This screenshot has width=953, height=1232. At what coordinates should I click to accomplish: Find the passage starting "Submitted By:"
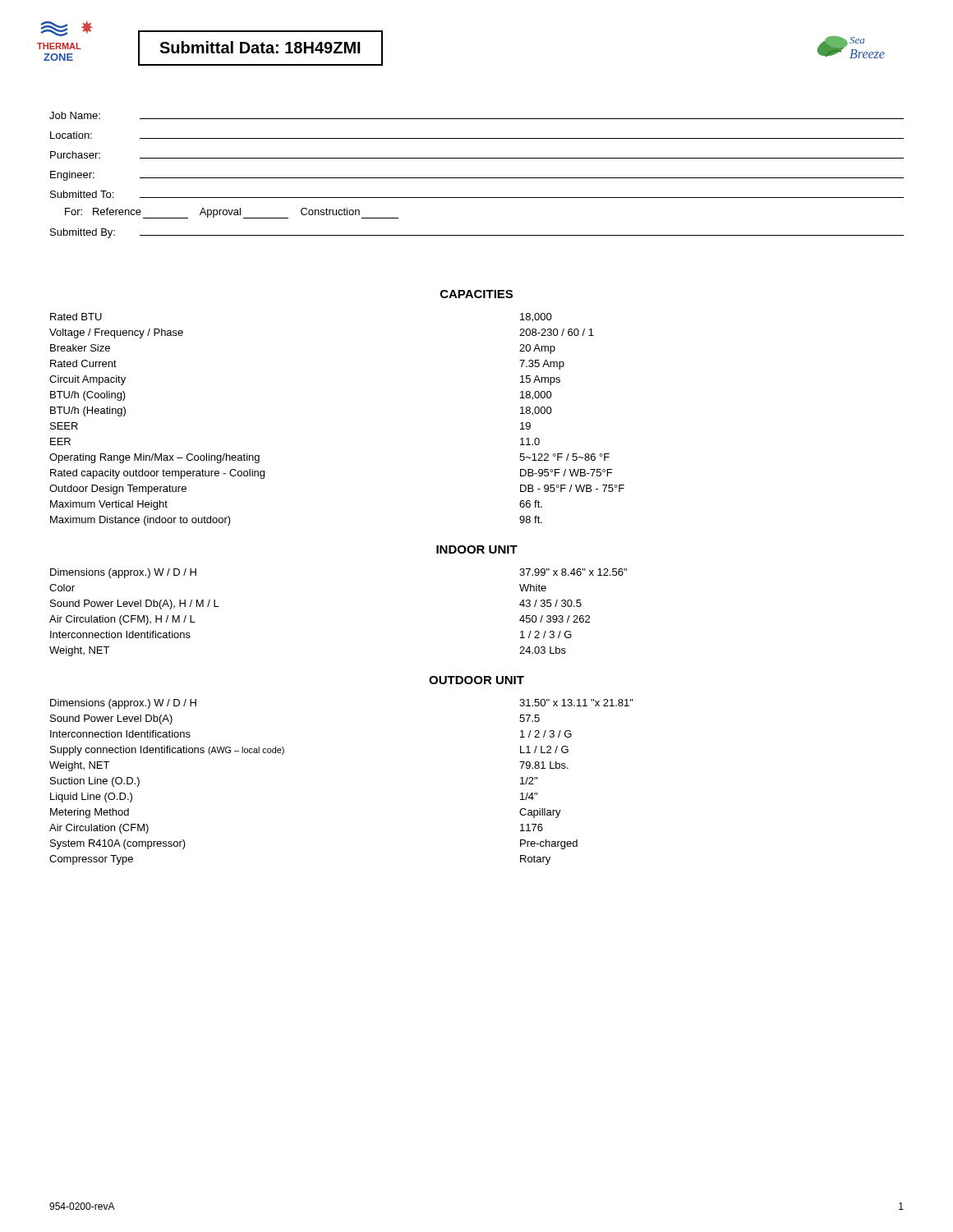476,231
